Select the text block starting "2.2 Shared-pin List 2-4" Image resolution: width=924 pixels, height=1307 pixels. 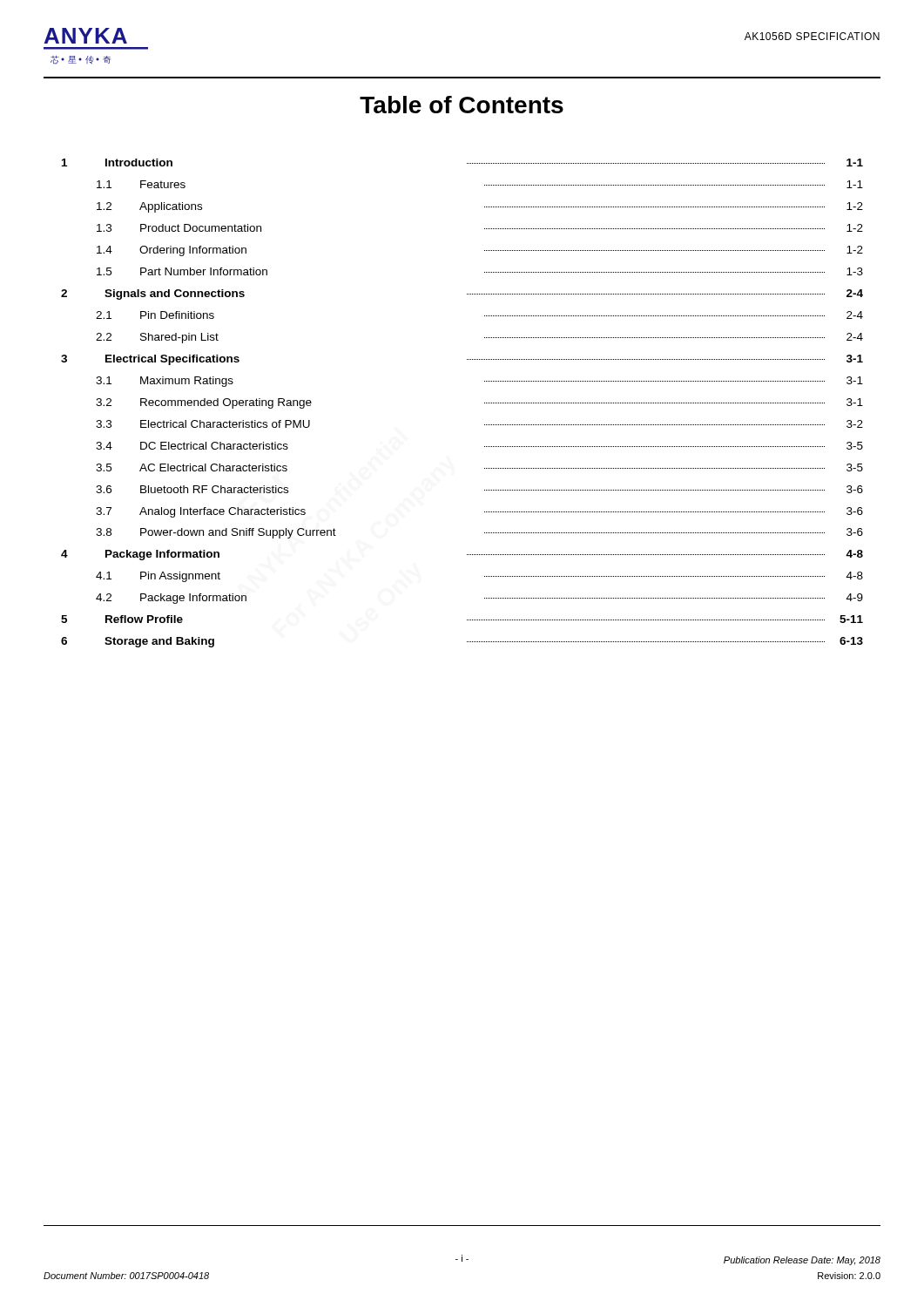click(479, 337)
